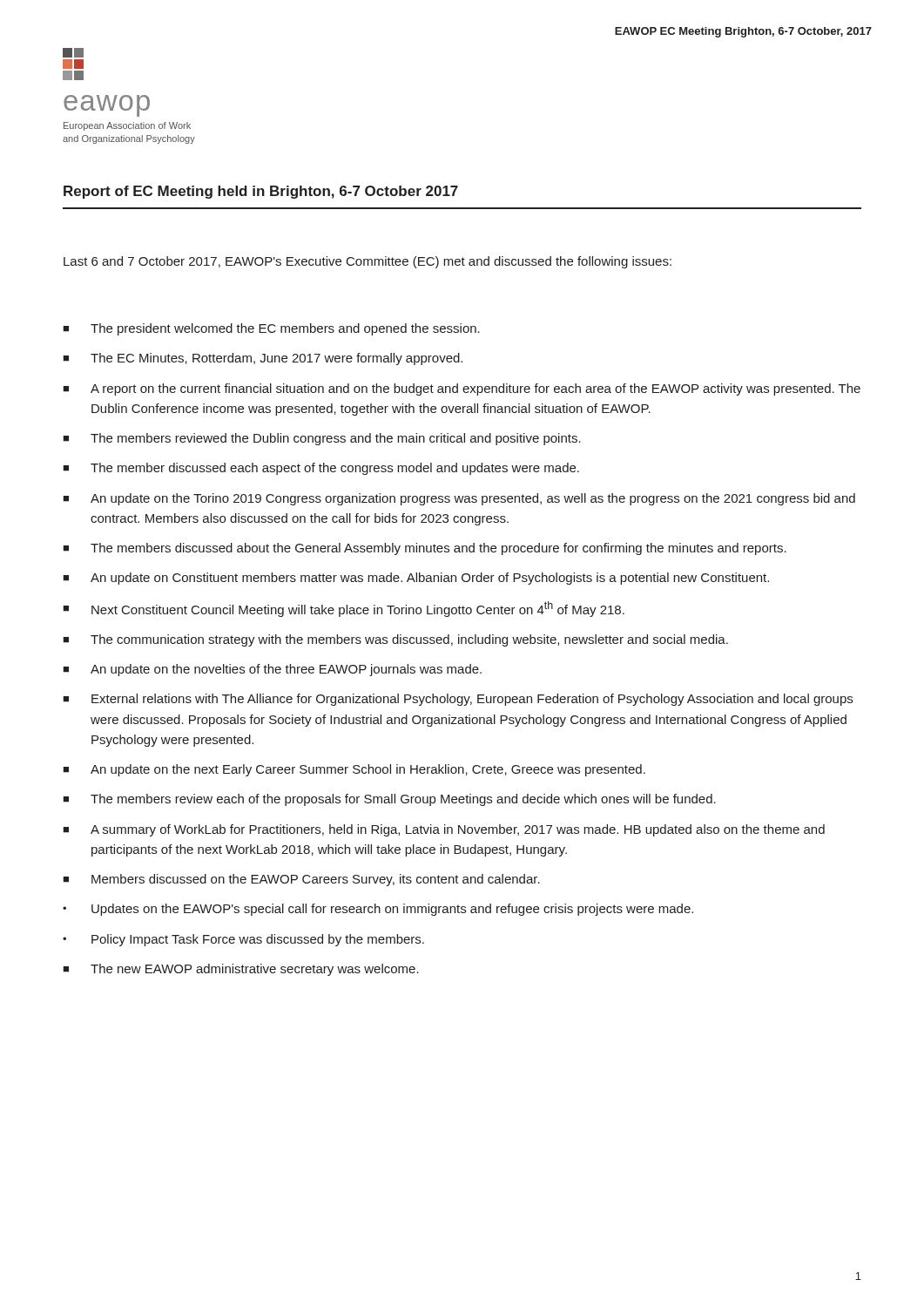The image size is (924, 1307).
Task: Select the list item that reads "■ External relations with The Alliance for Organizational"
Action: point(462,719)
